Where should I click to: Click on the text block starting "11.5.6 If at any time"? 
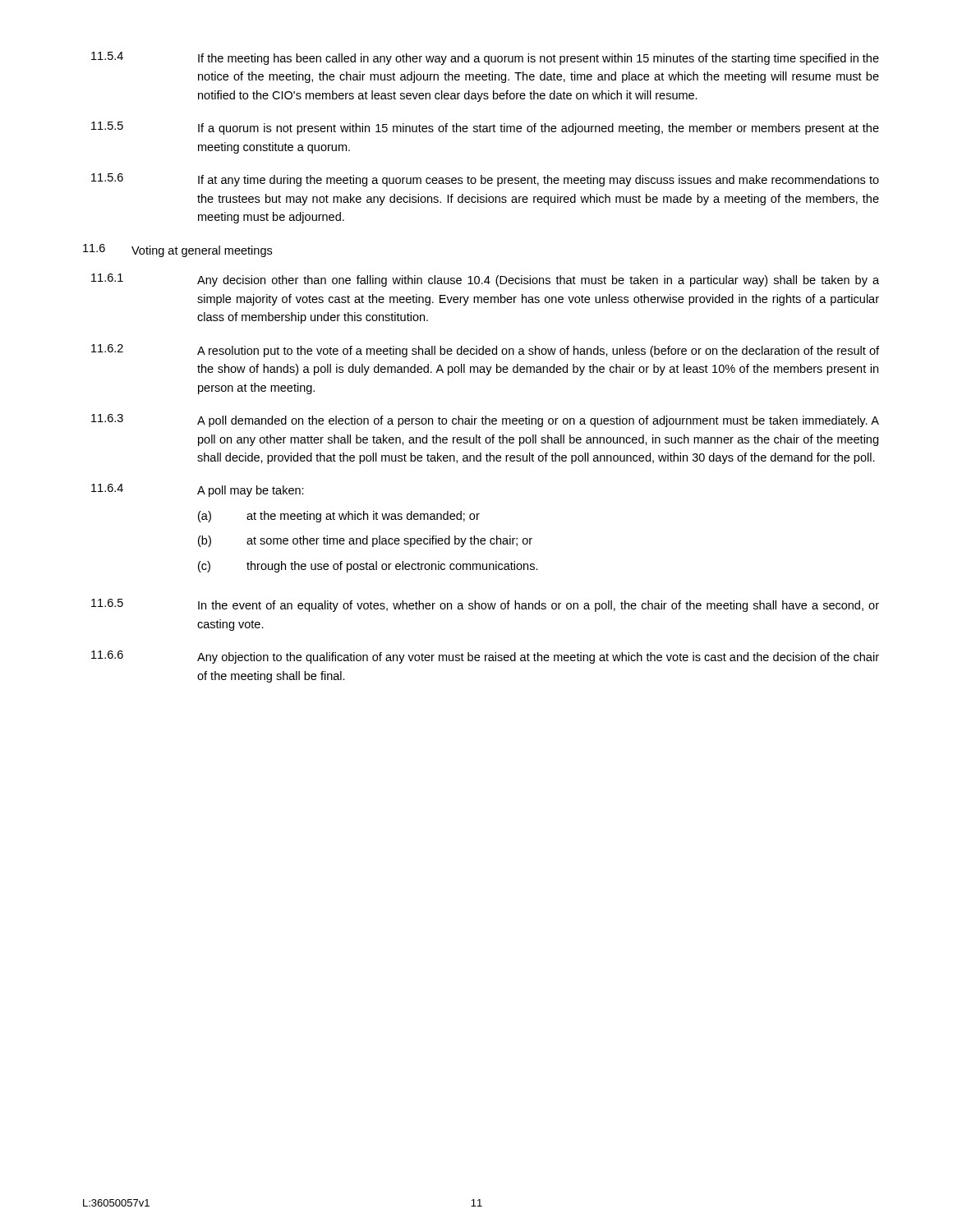pos(481,199)
